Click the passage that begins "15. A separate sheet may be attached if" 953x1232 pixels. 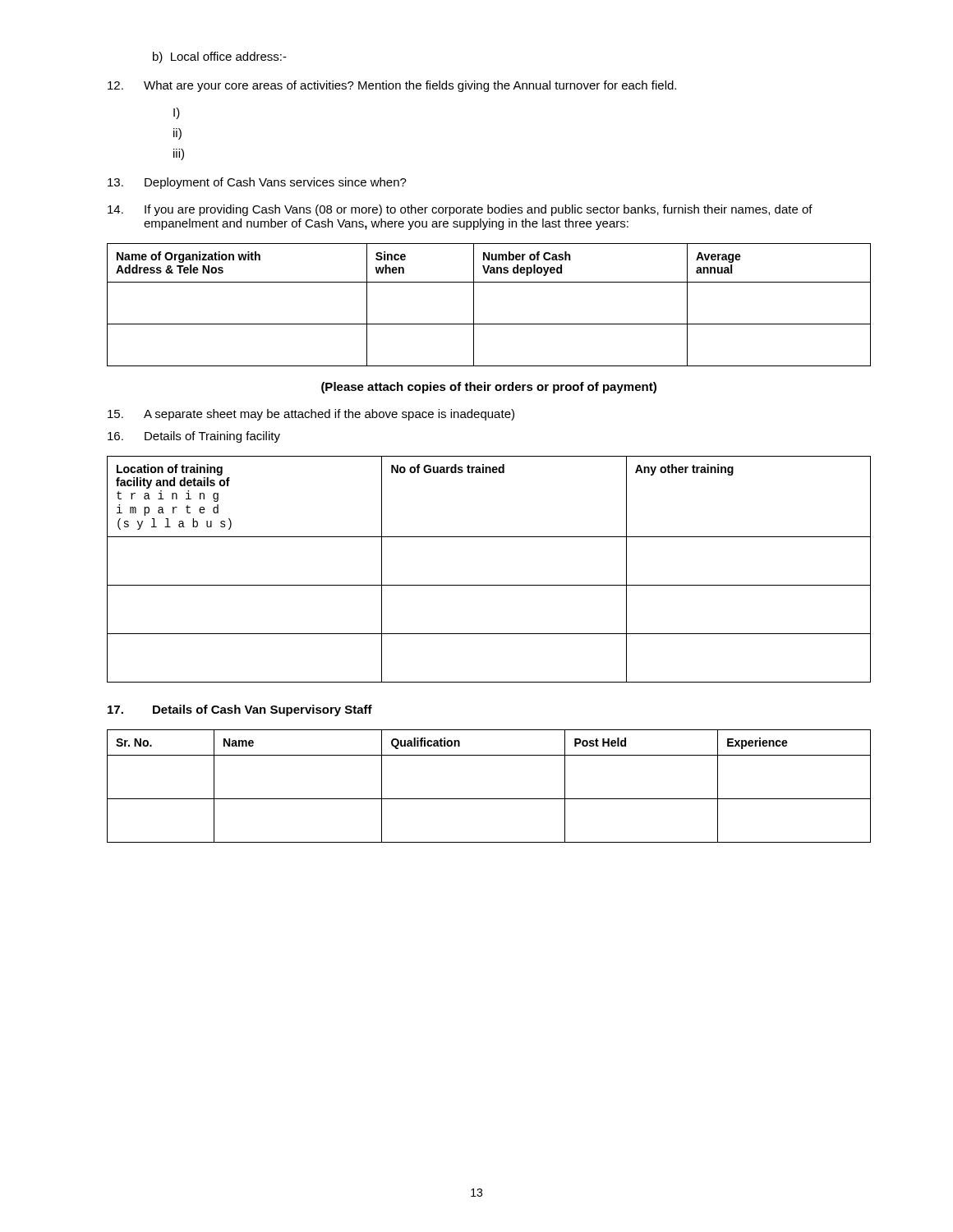489,414
